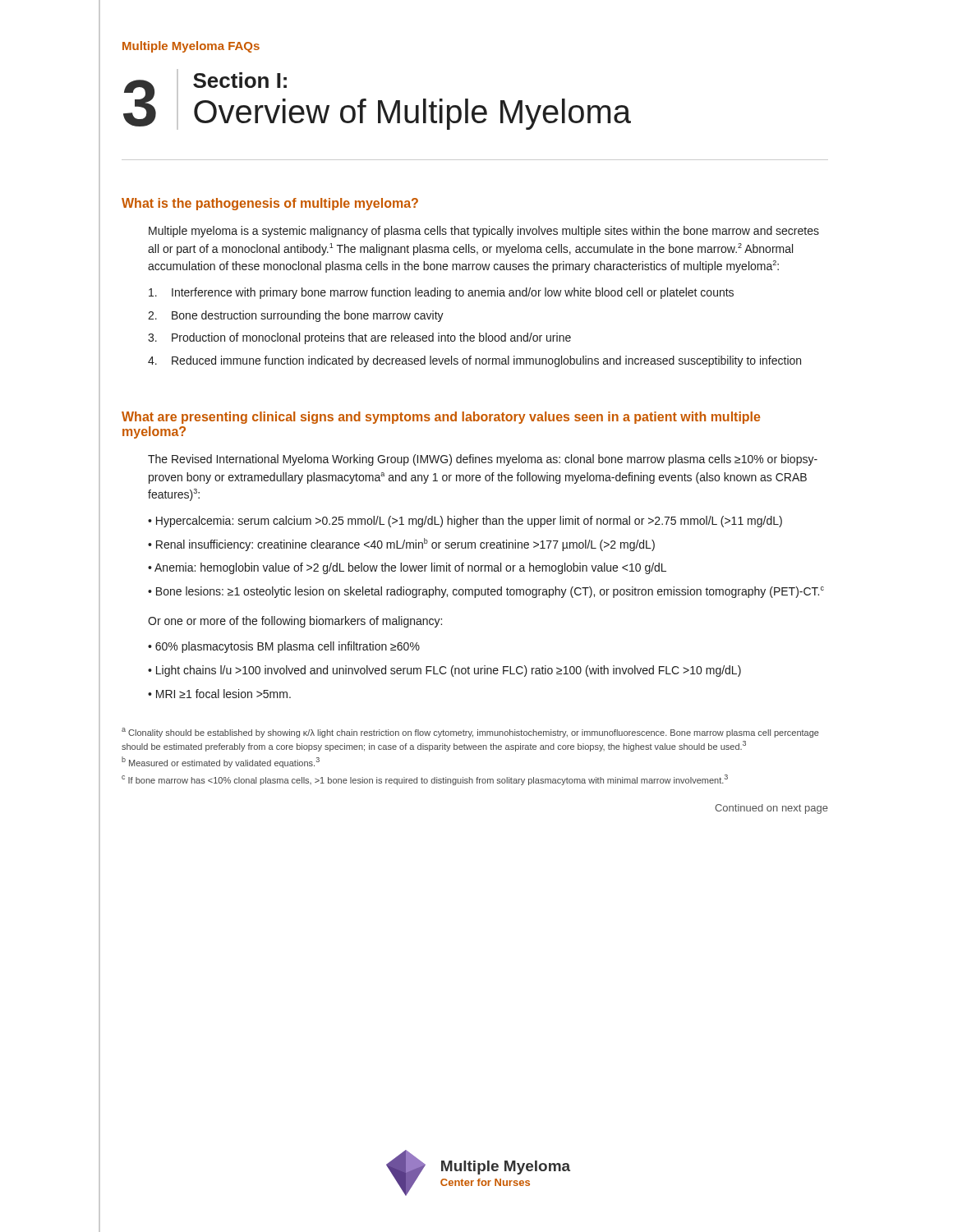Where is the title that starts "3 Section I: Overview of"?
953x1232 pixels.
pos(376,103)
